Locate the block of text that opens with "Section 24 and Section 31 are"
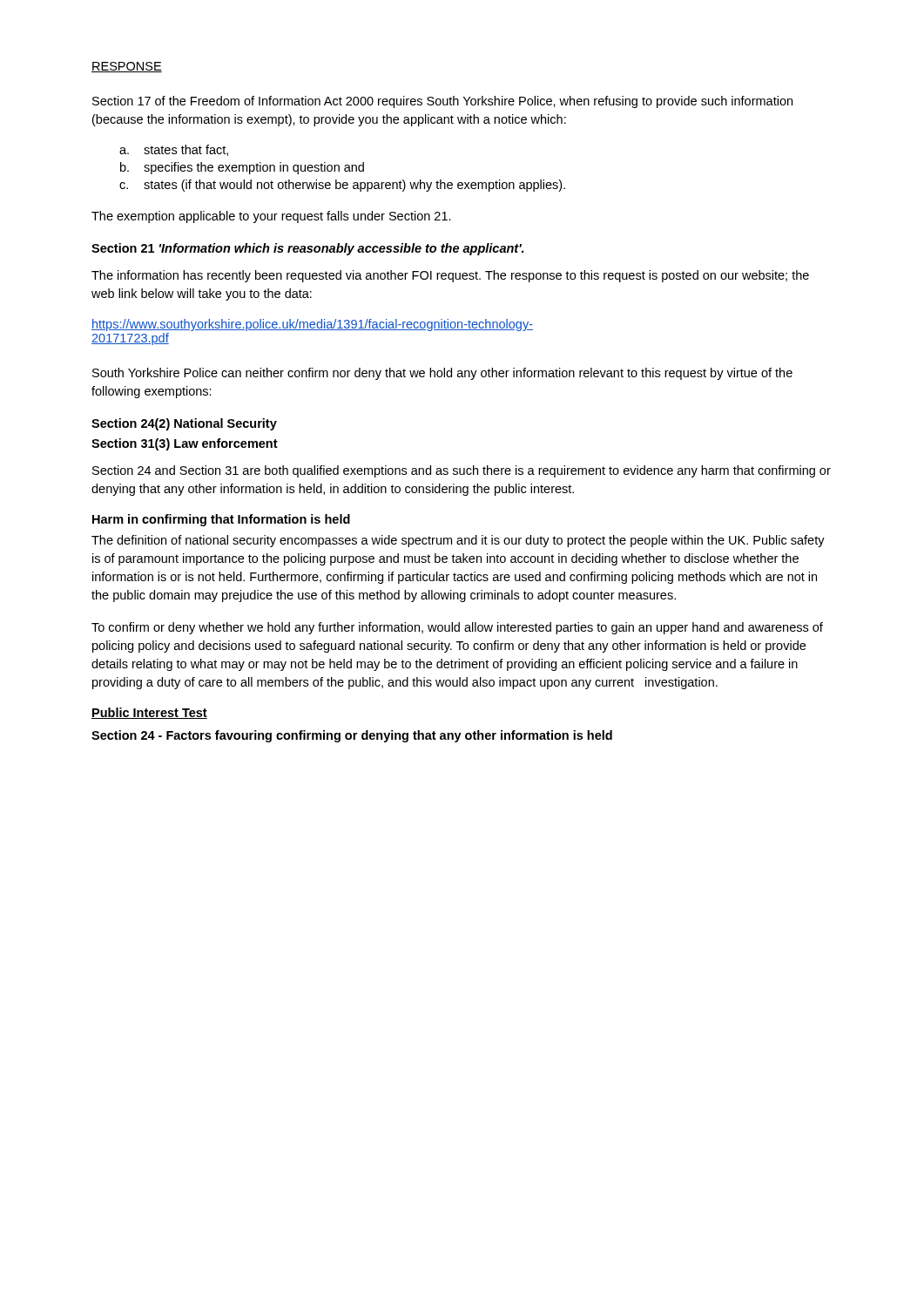 click(x=462, y=480)
